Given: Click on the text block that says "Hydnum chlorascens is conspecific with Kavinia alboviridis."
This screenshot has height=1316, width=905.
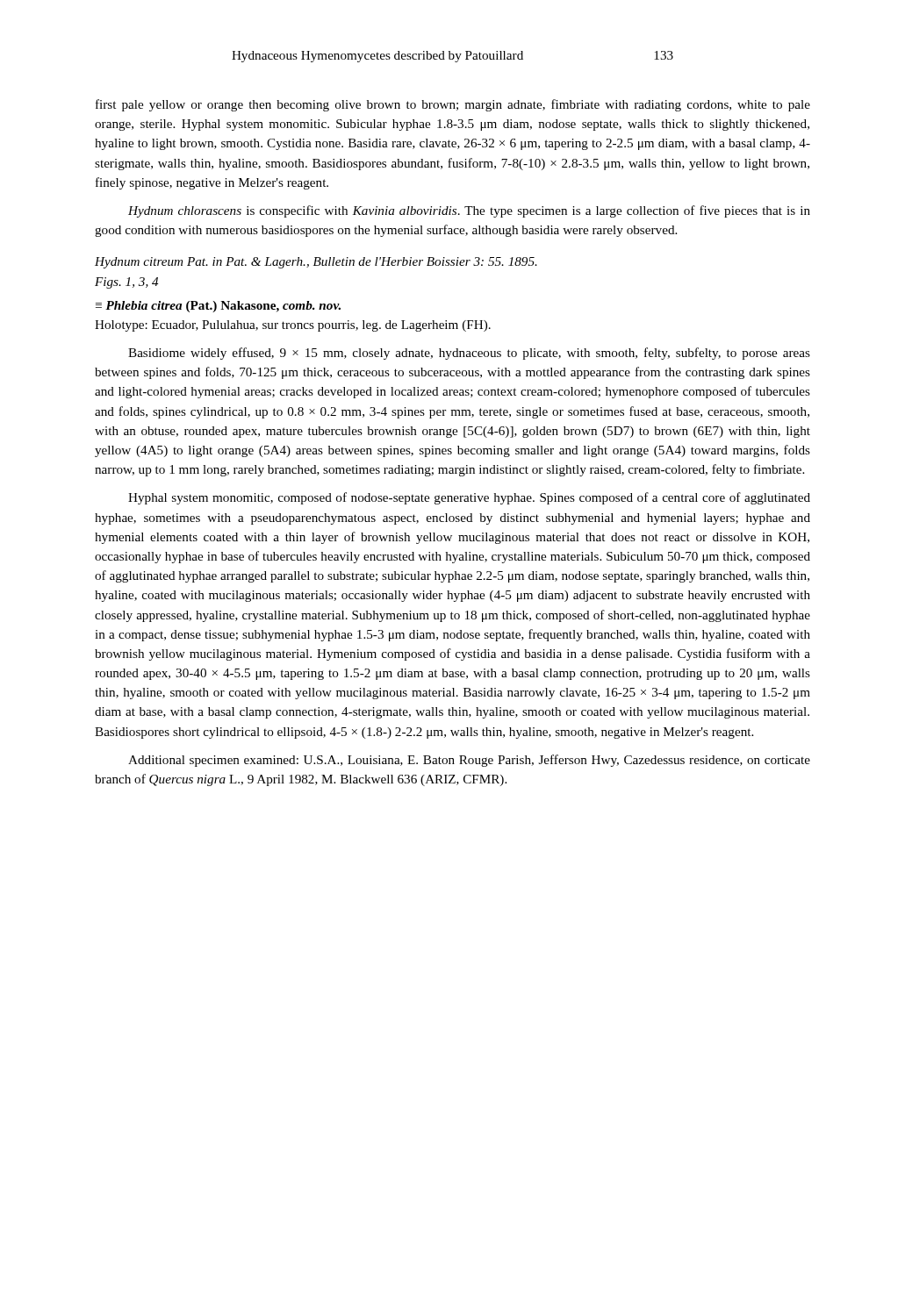Looking at the screenshot, I should pos(452,220).
